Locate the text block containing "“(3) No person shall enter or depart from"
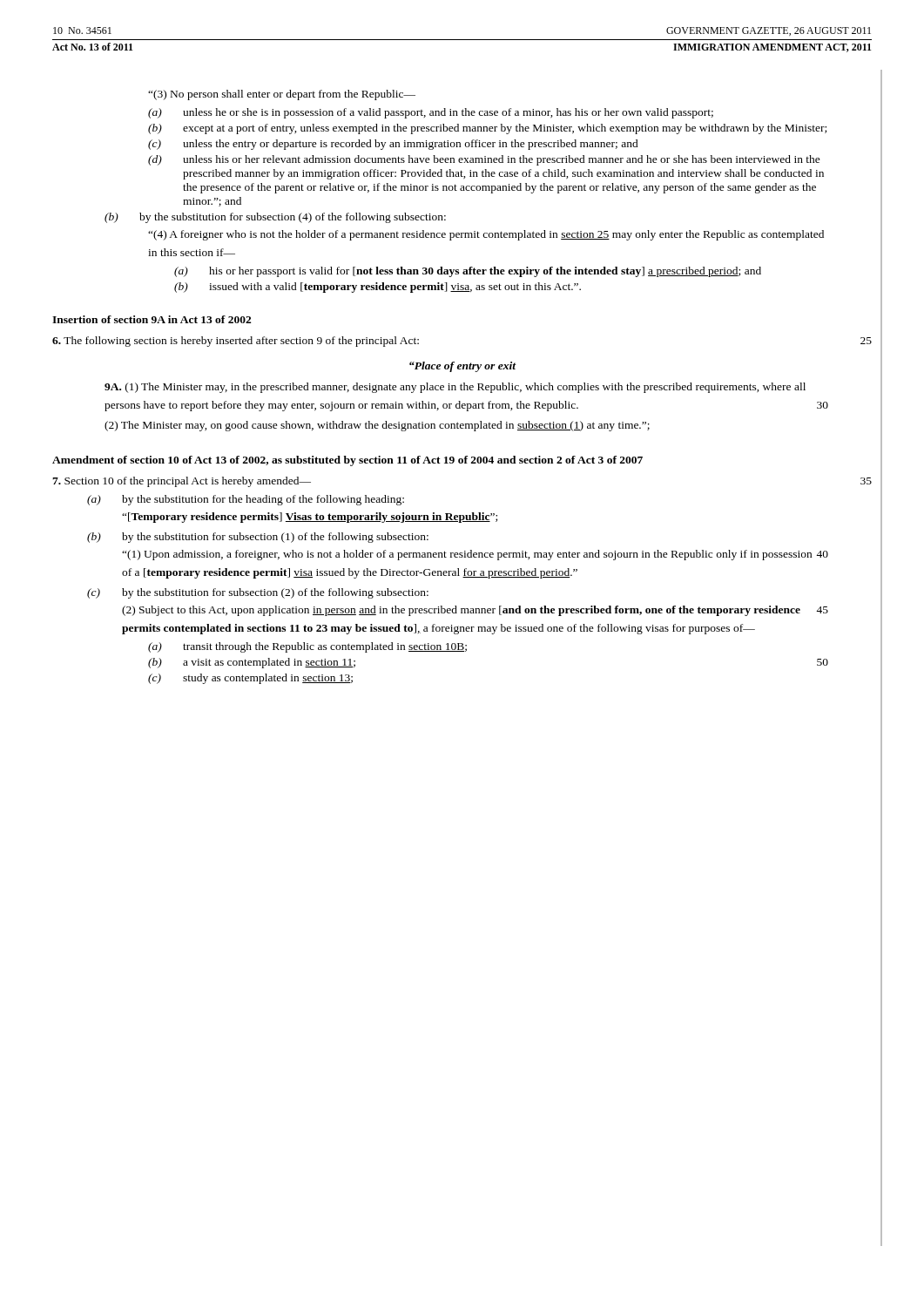 pos(282,94)
